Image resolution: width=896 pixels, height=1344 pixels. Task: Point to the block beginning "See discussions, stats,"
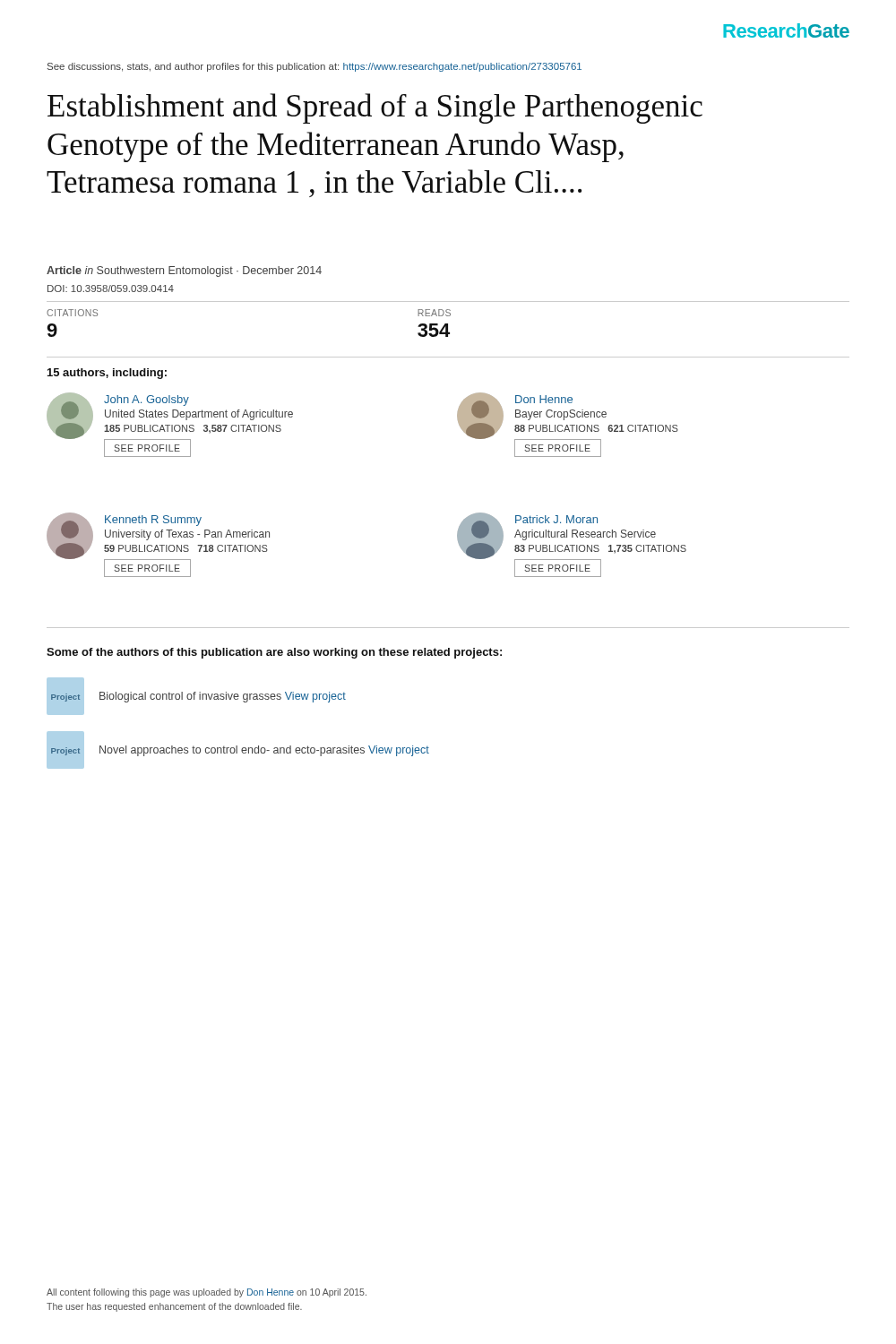point(314,66)
